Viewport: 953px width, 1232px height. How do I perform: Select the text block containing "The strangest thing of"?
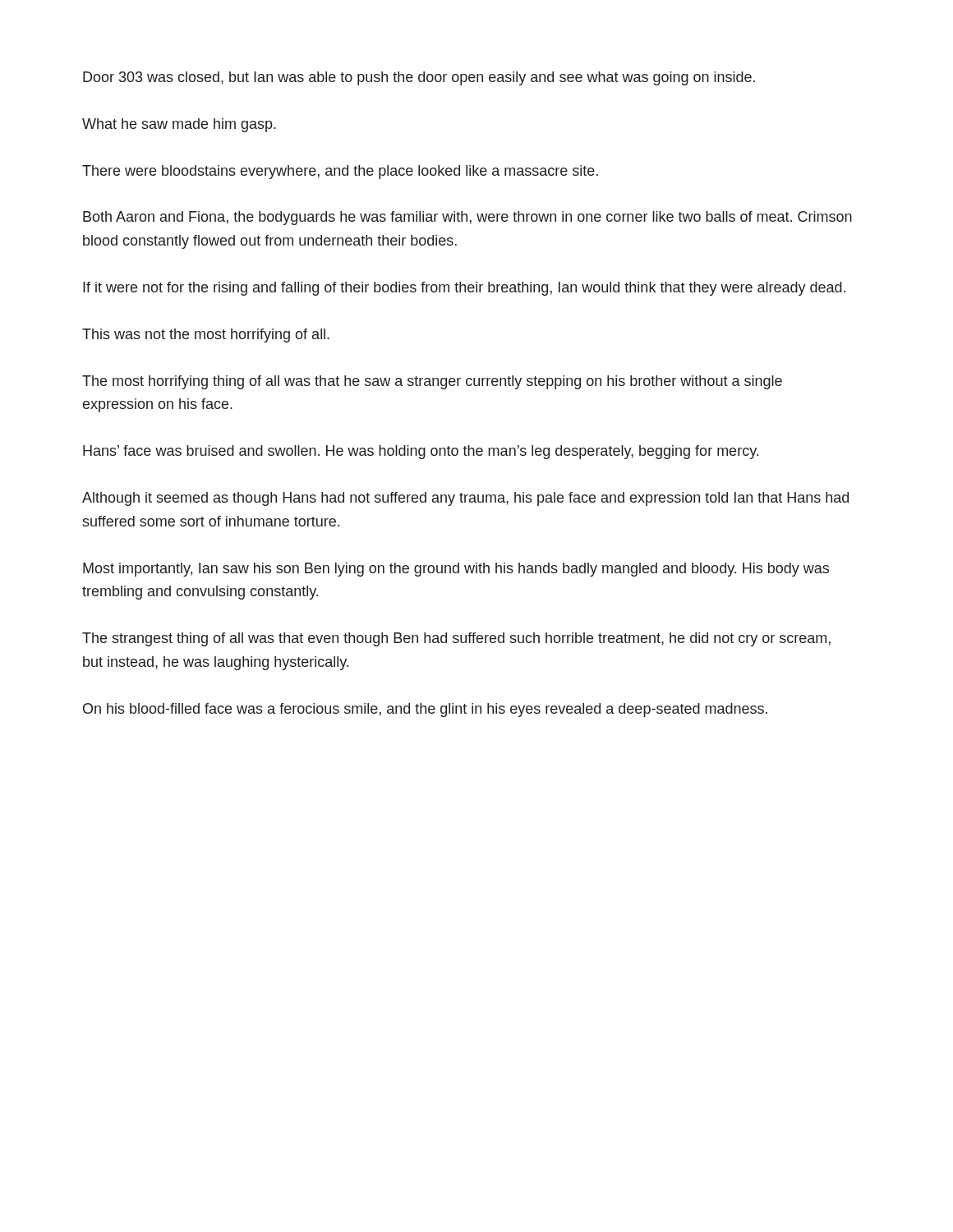(x=457, y=650)
